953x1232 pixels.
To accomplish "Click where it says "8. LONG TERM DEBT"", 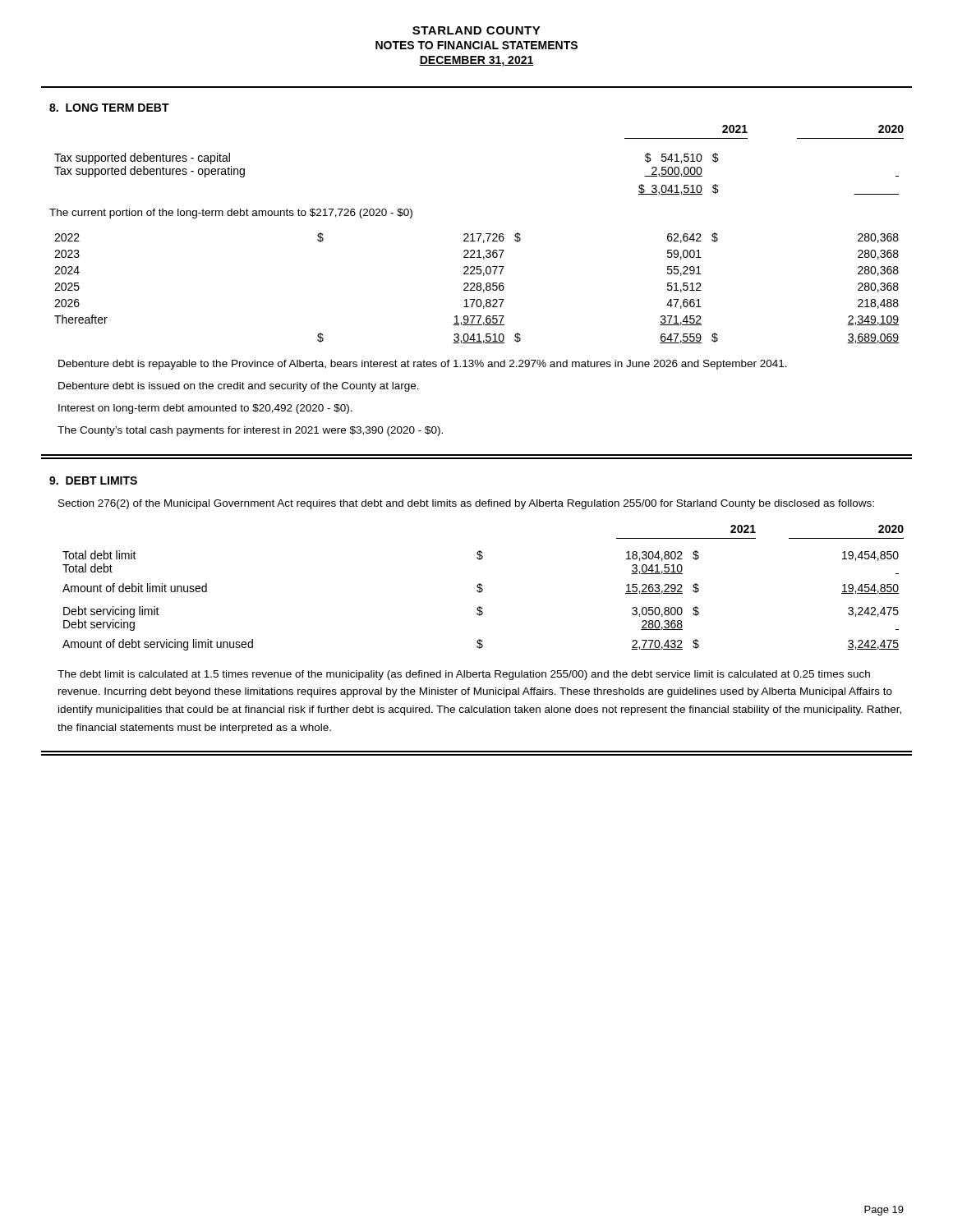I will click(x=109, y=108).
